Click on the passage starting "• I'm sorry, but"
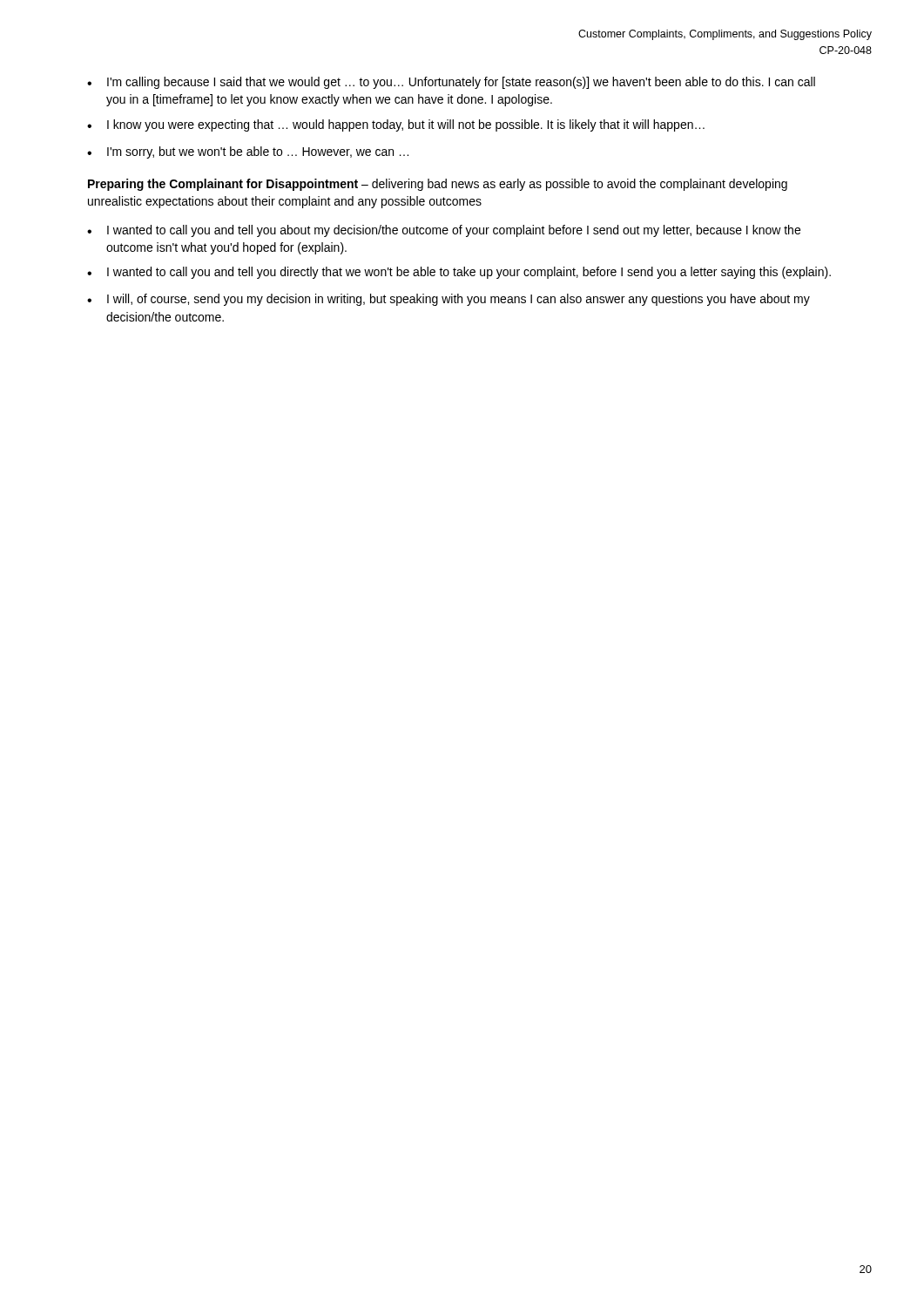Screen dimensions: 1307x924 coord(248,152)
